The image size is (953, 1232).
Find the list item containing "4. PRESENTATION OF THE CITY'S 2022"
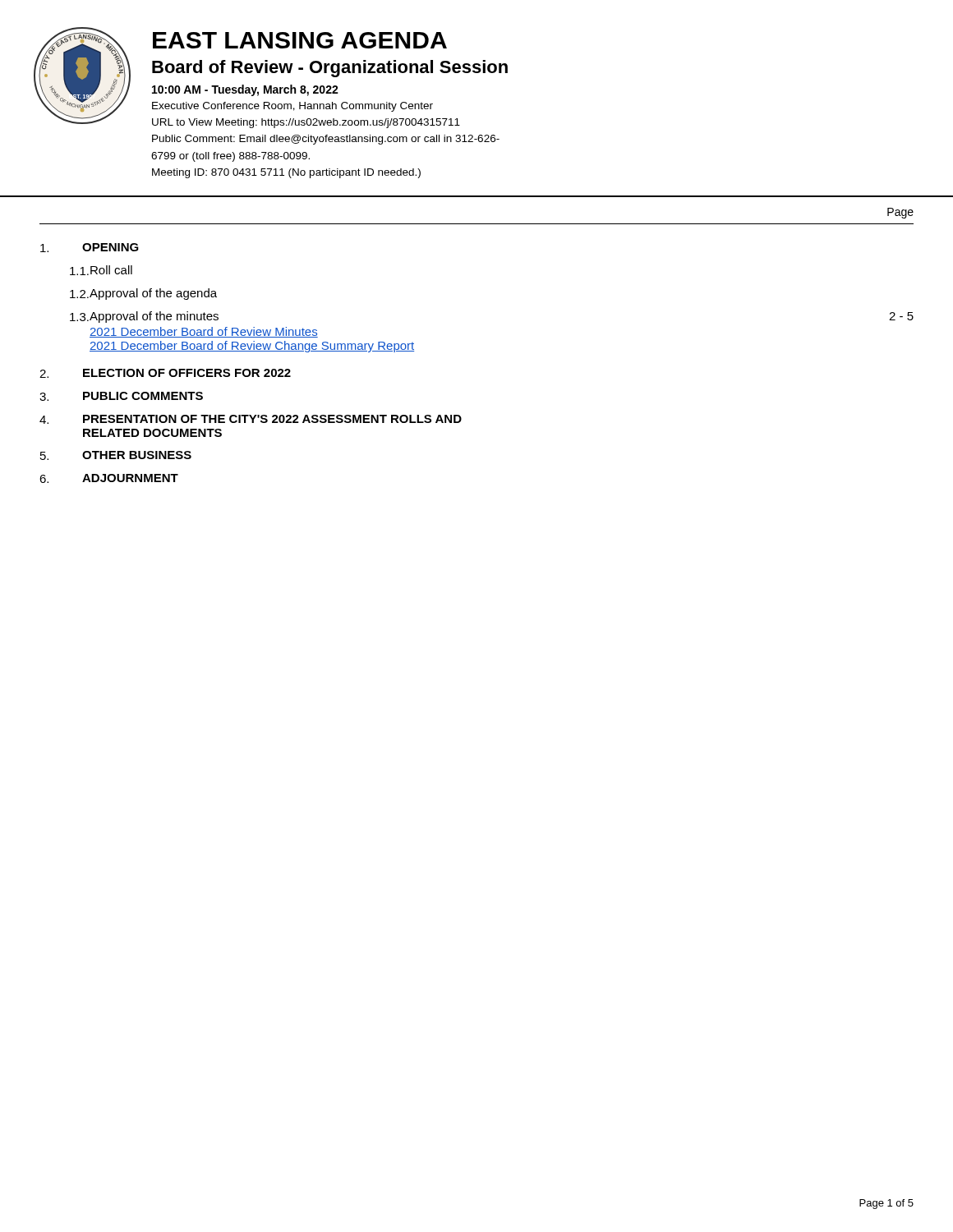point(251,419)
